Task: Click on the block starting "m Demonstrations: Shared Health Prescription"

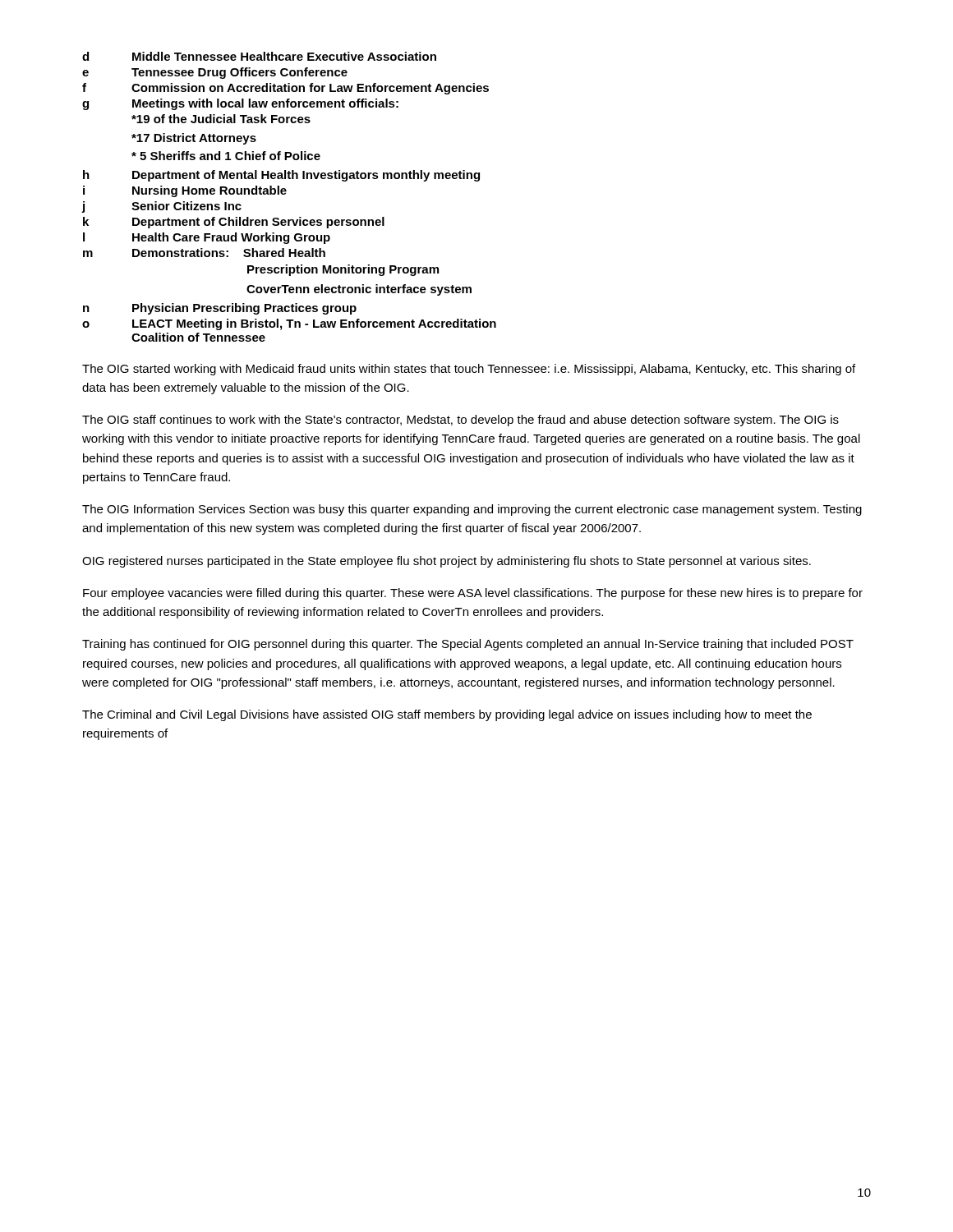Action: tap(204, 253)
